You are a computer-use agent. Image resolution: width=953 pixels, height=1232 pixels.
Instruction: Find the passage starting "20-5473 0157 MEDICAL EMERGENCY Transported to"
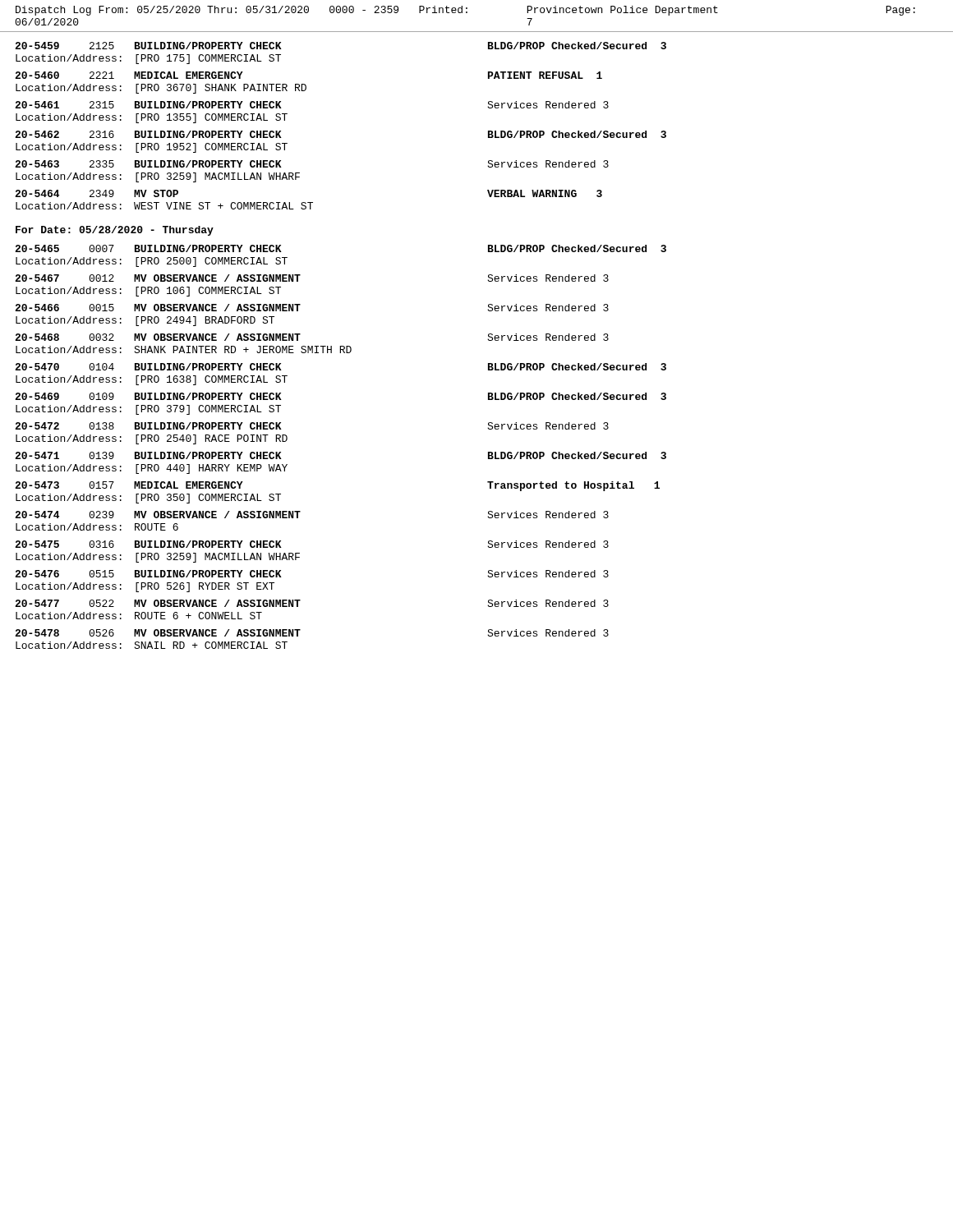coord(41,487)
